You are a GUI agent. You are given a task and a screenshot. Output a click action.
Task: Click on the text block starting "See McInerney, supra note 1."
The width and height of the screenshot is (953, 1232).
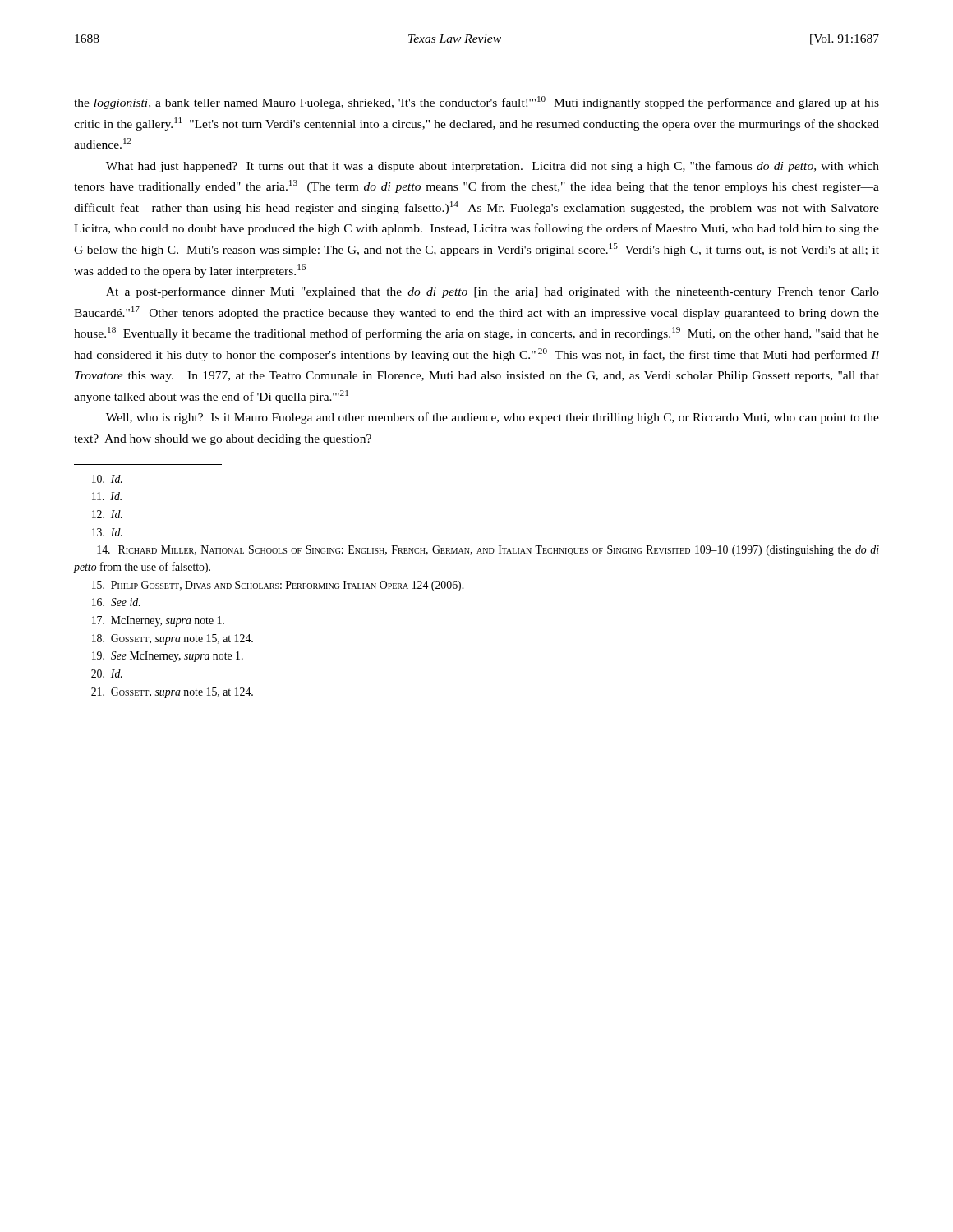[x=159, y=656]
